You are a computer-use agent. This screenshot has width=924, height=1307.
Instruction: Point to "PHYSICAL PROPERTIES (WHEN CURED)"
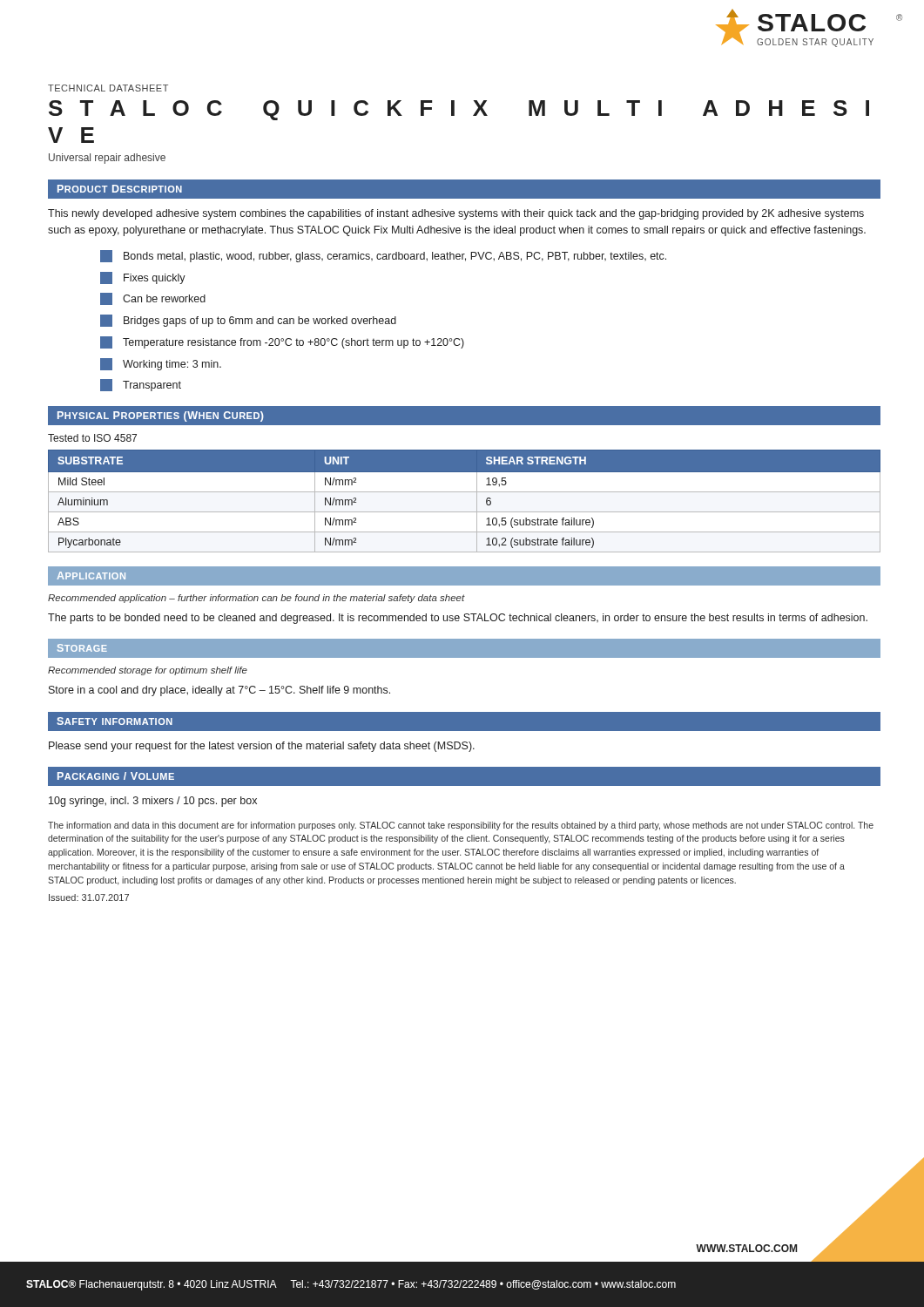click(x=160, y=416)
